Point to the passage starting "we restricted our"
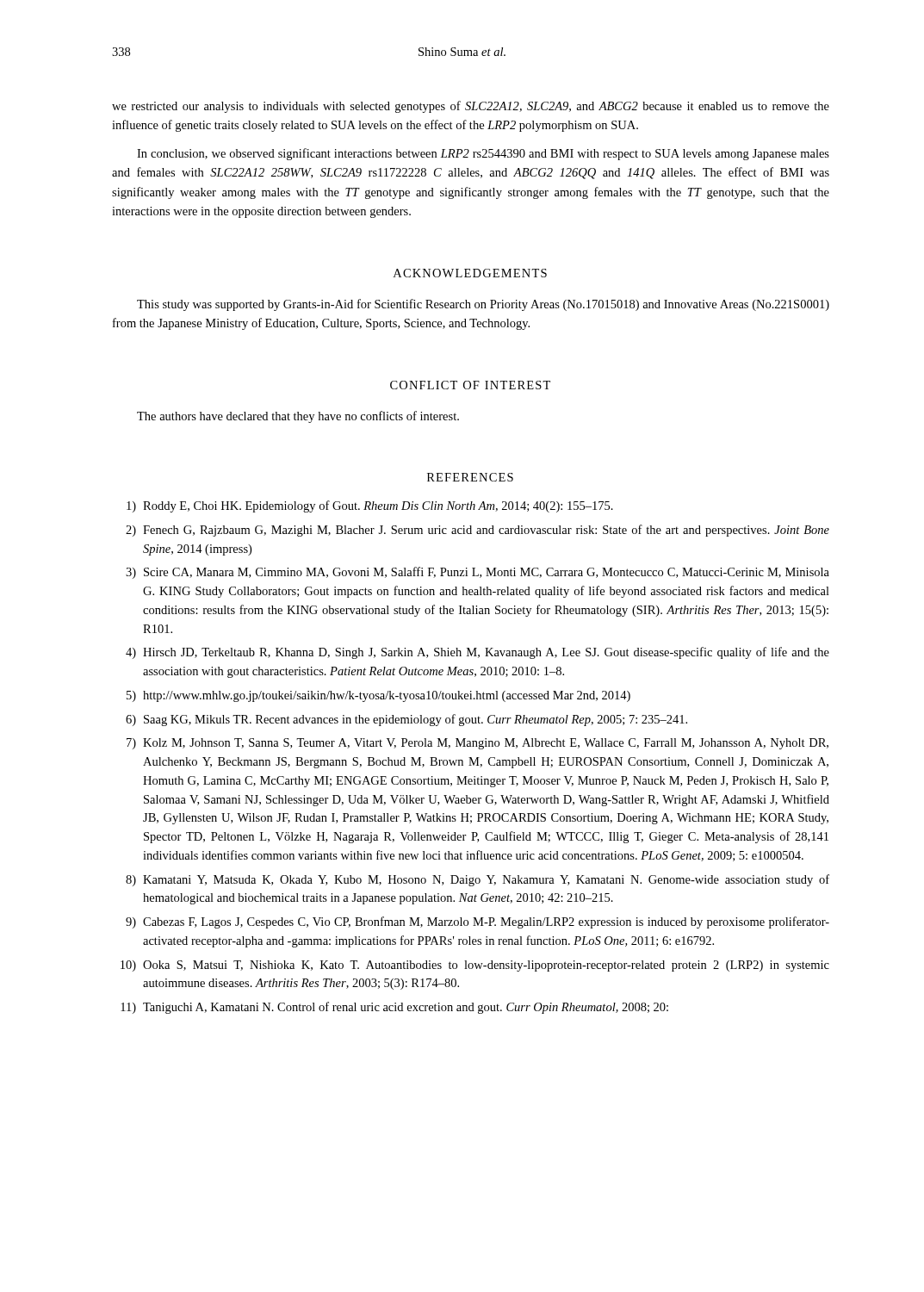924x1292 pixels. coord(471,116)
